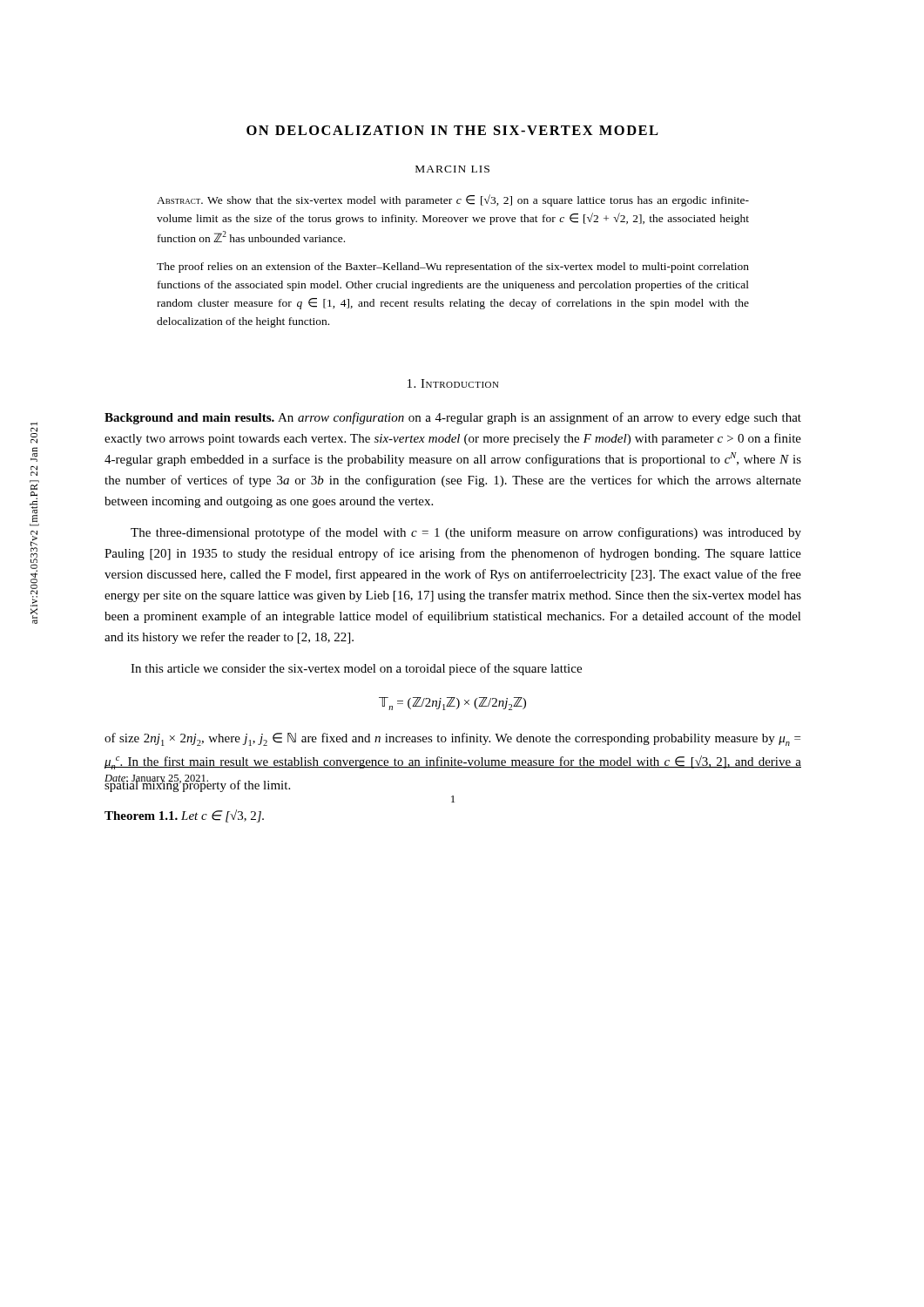Viewport: 924px width, 1307px height.
Task: Click where it says "Date: January 25, 2021."
Action: point(157,778)
